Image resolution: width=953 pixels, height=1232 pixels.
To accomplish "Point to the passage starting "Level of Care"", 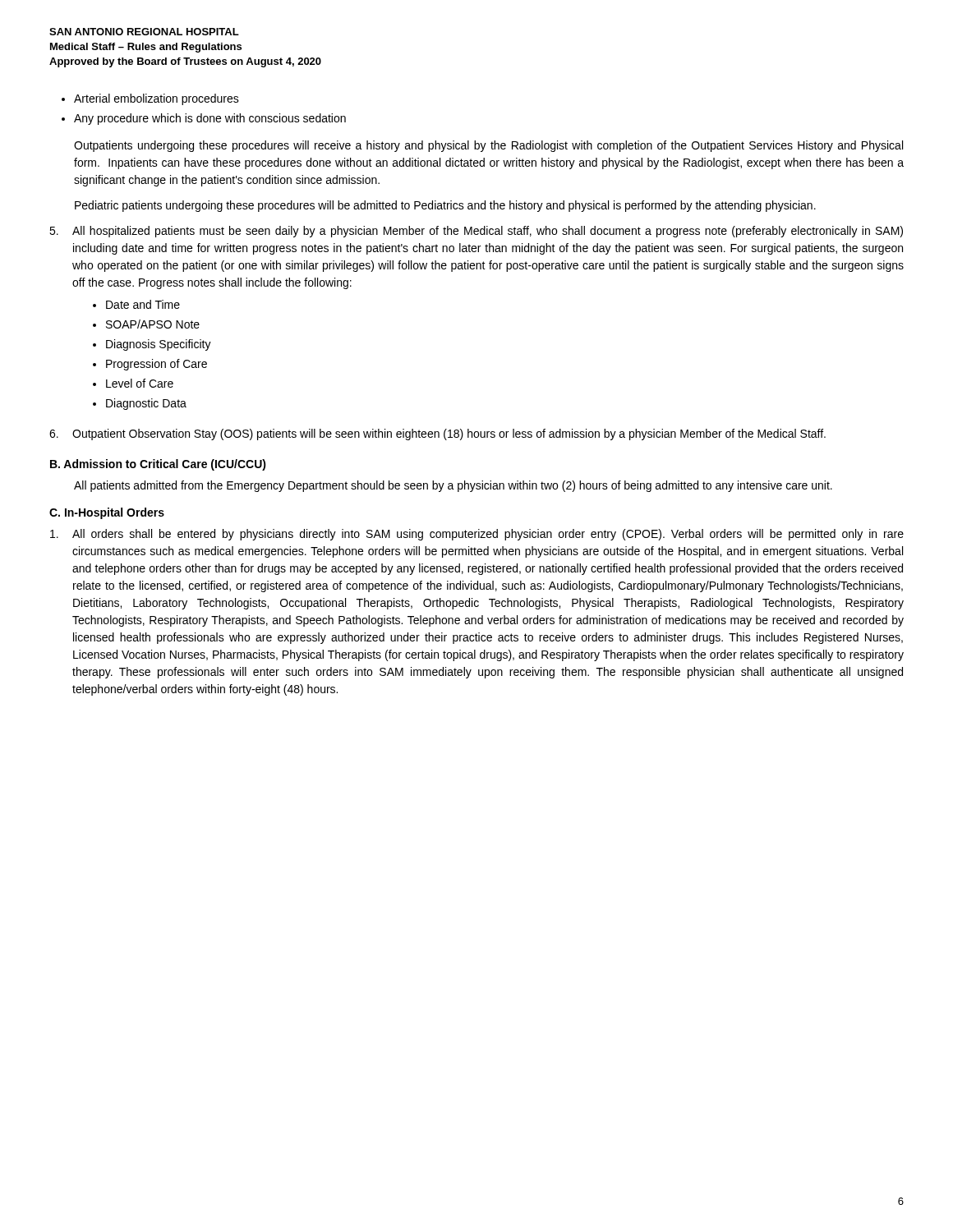I will [x=139, y=384].
